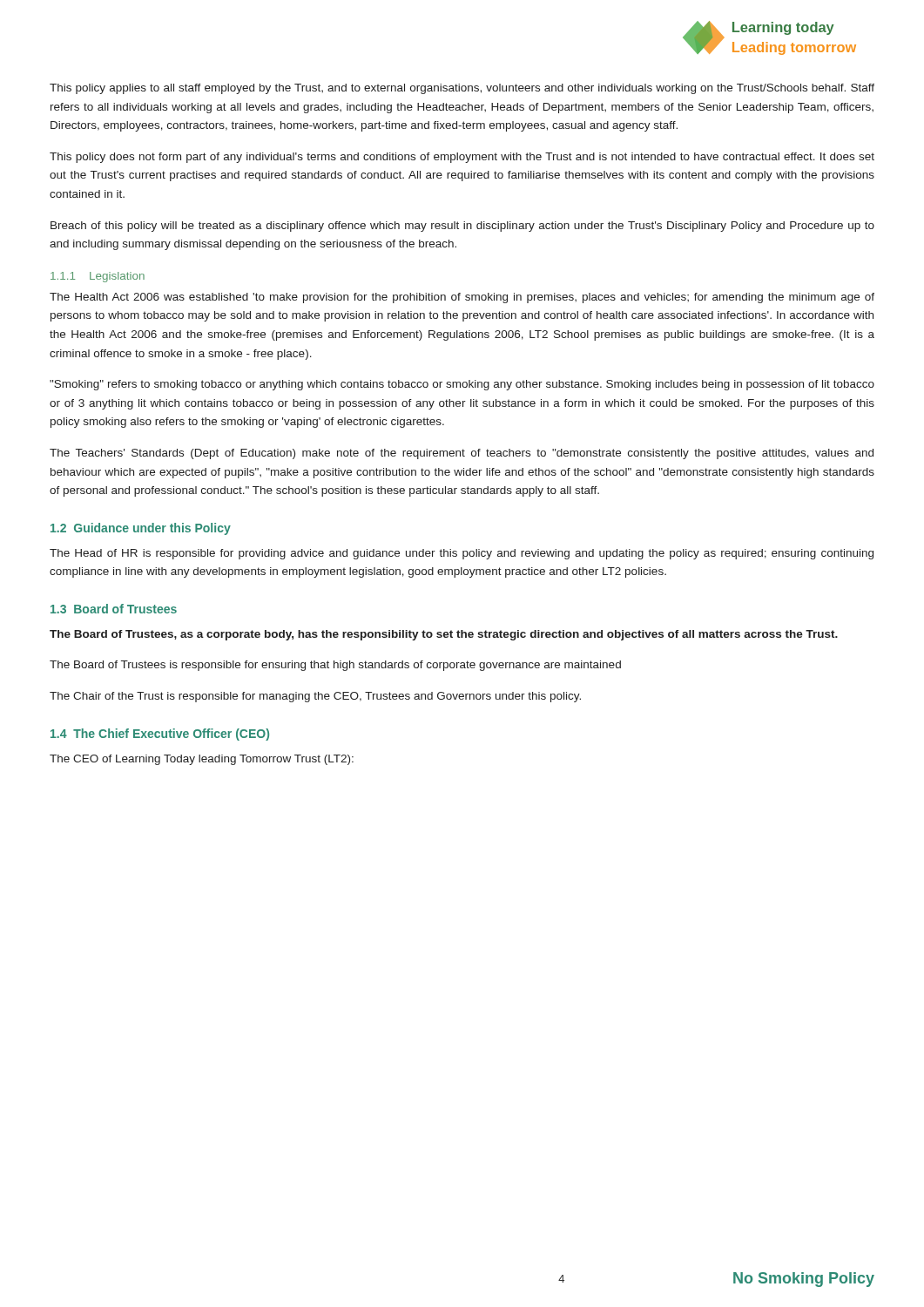Click on the text block containing "This policy does not"
The width and height of the screenshot is (924, 1307).
(462, 175)
